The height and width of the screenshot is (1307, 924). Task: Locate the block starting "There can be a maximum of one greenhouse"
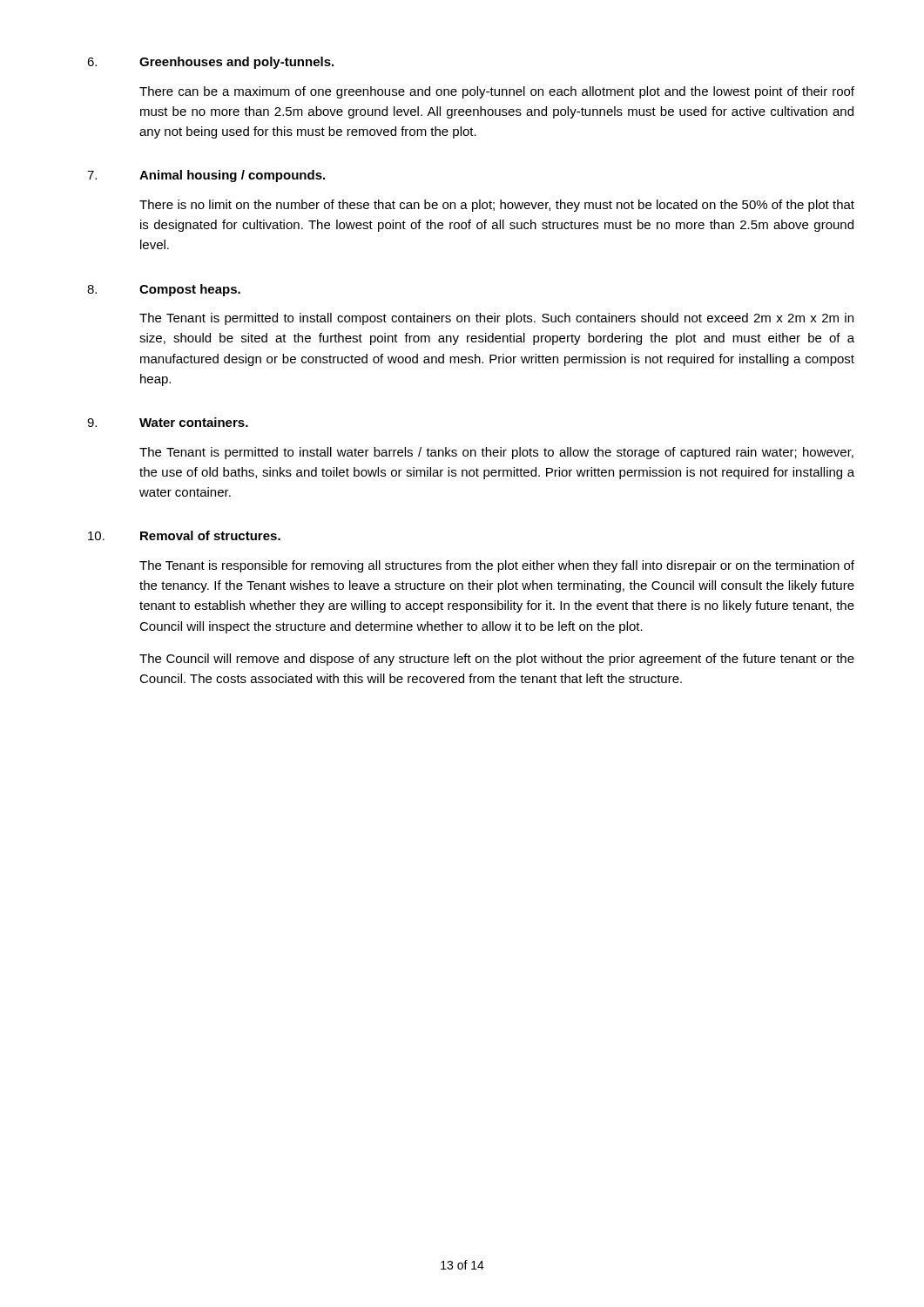click(x=497, y=111)
